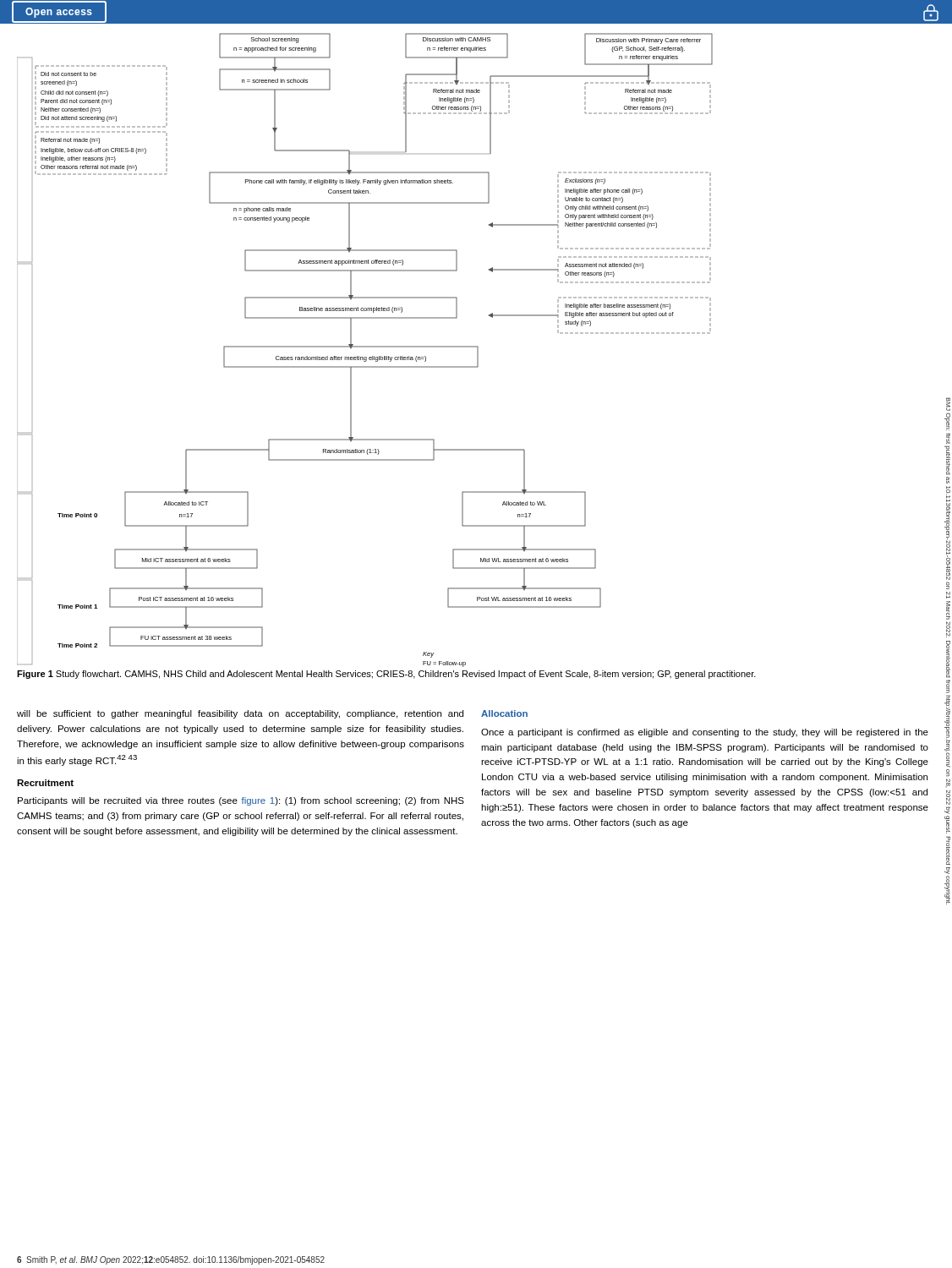Find the text block with the text "Participants will be recruited via"

241,816
